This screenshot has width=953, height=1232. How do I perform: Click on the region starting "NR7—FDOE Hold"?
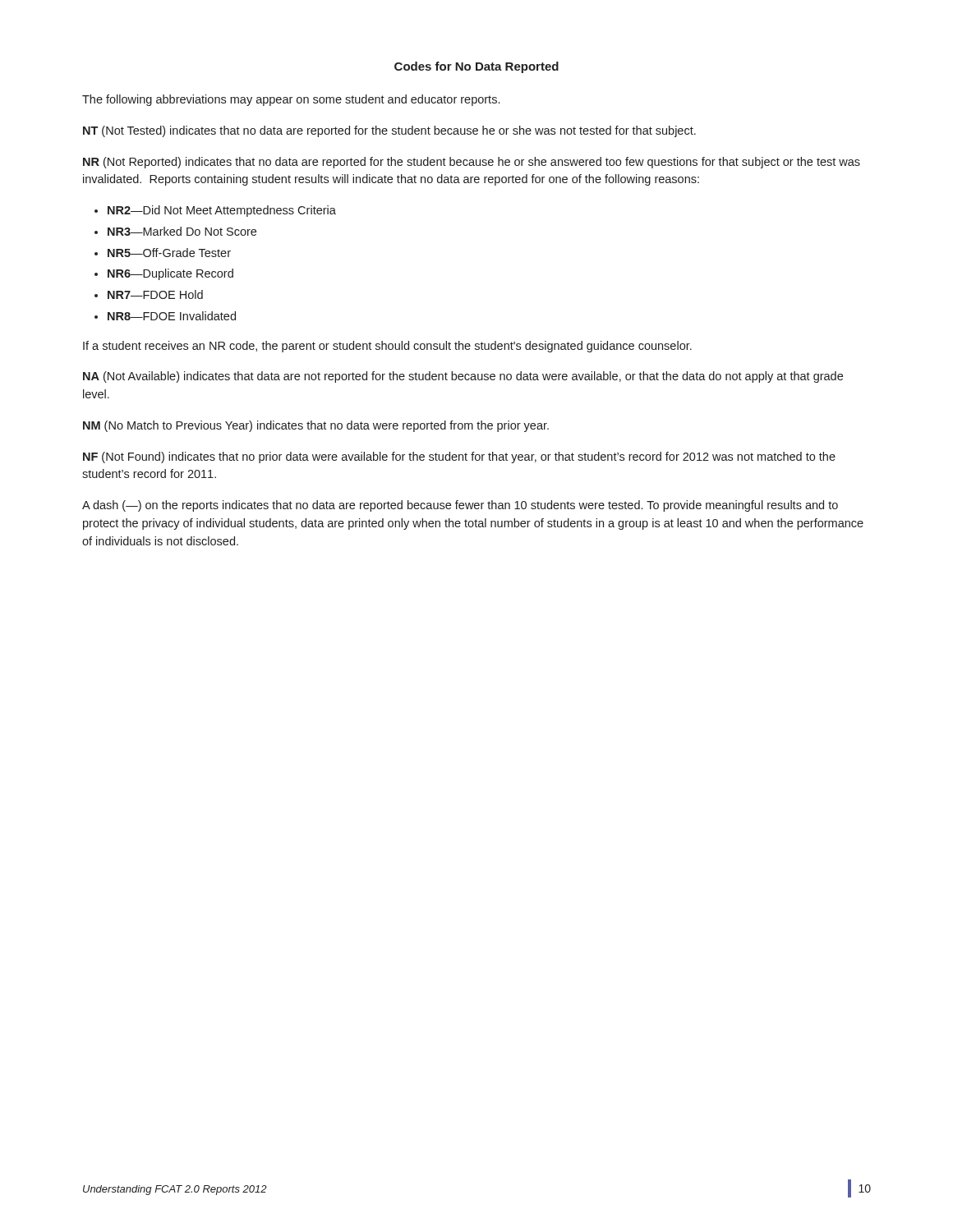155,295
